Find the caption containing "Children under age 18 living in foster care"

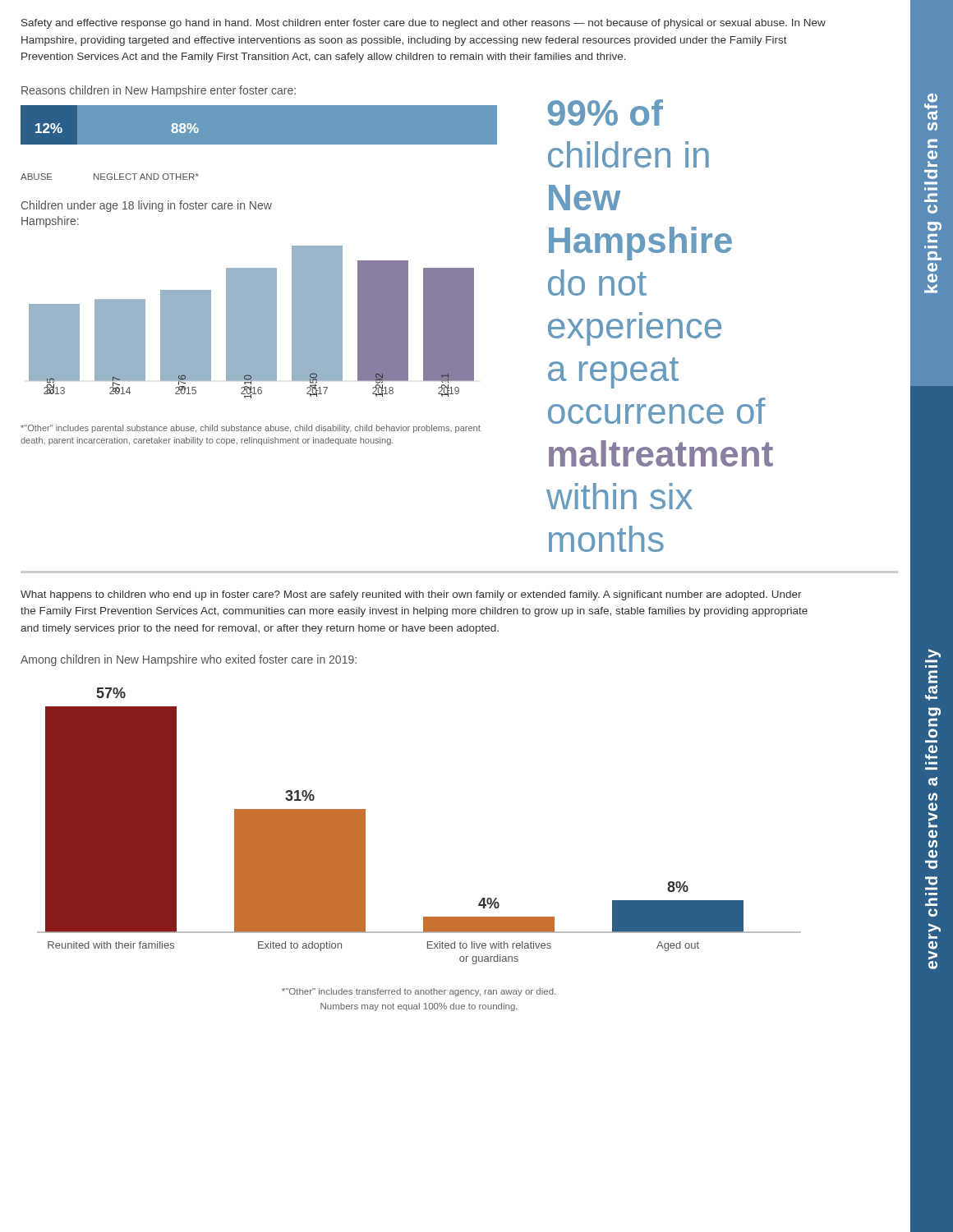(x=146, y=213)
